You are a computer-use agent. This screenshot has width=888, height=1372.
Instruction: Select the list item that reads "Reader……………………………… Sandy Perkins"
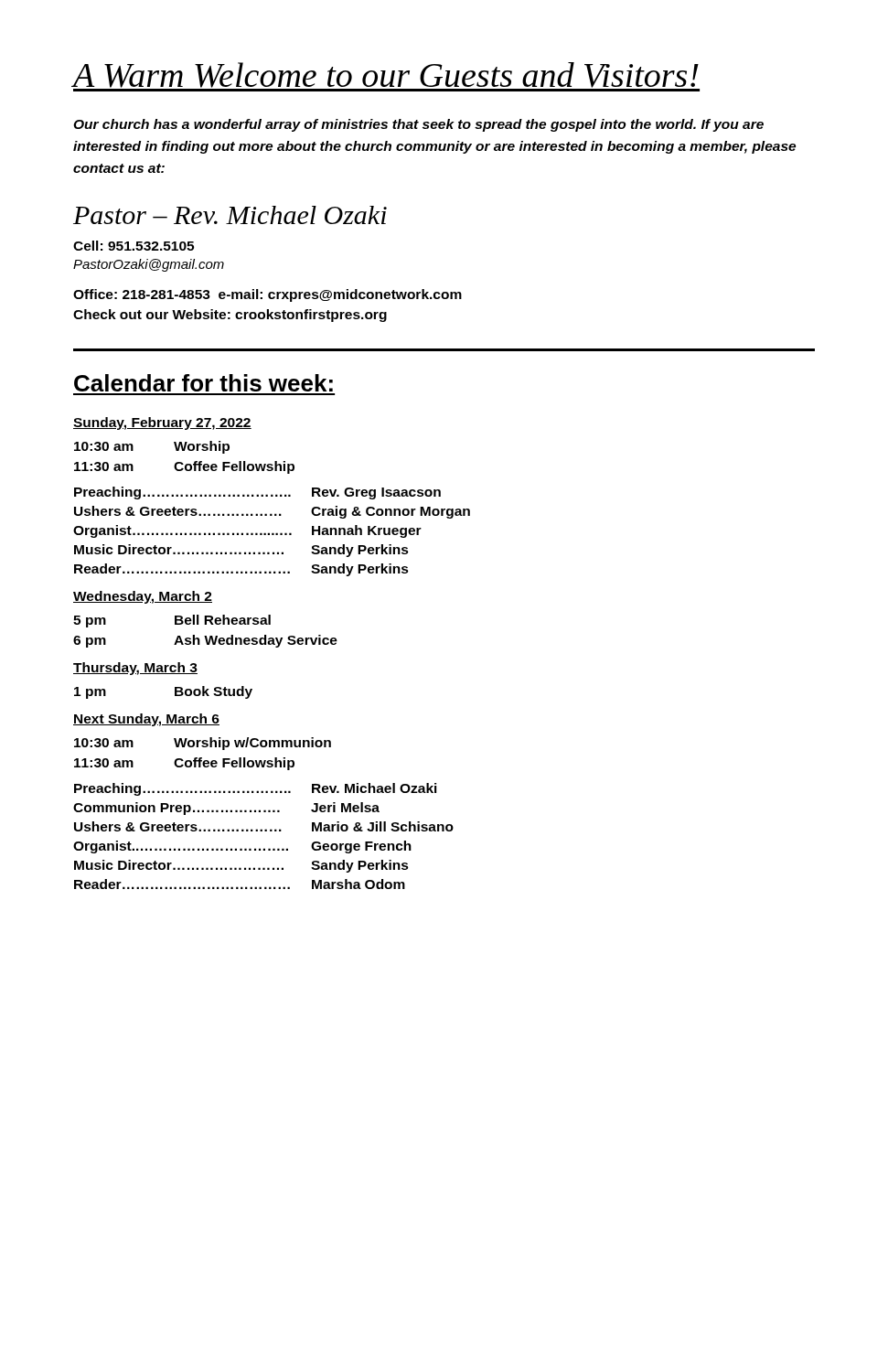[x=241, y=570]
